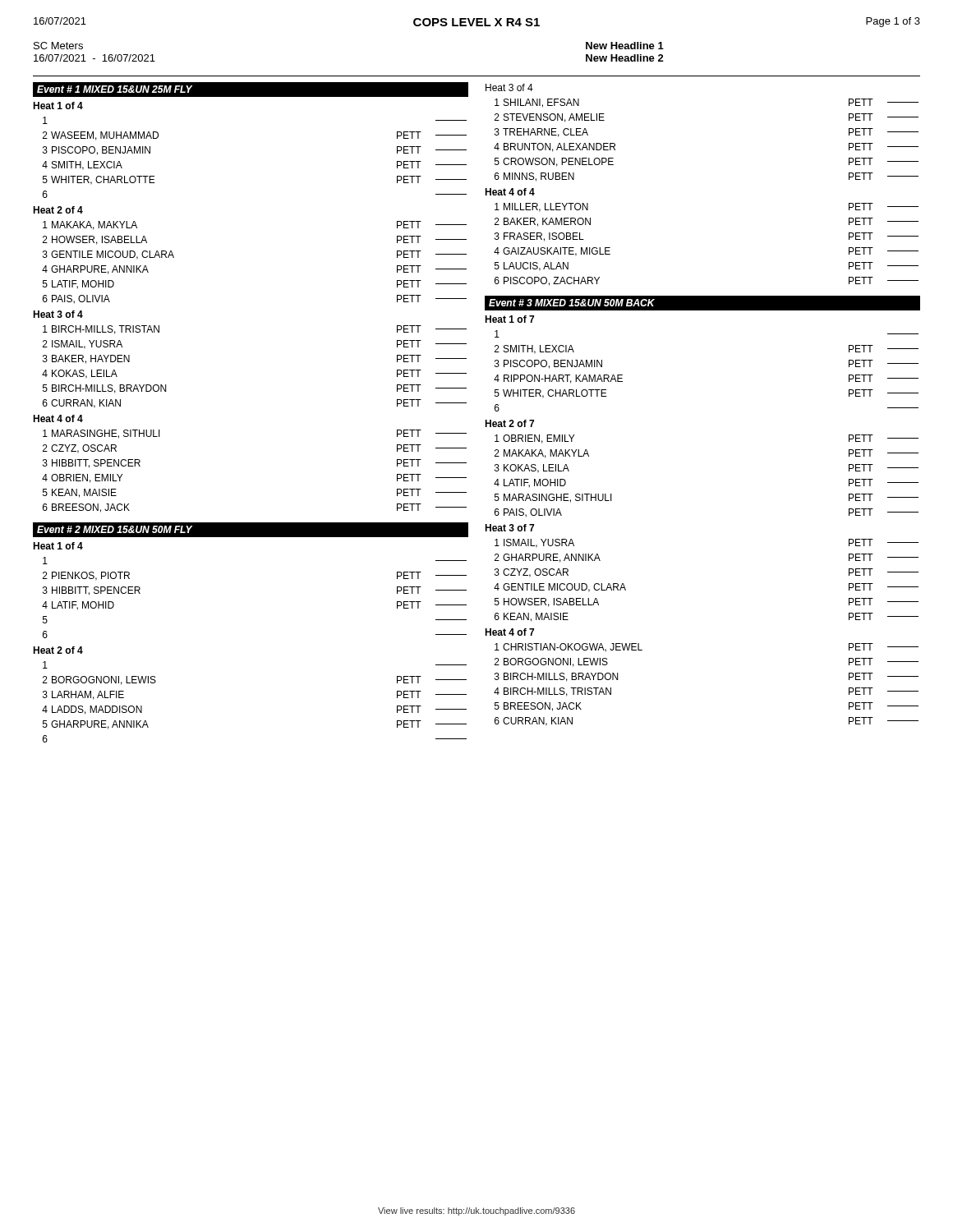Find the title on this page that starts "COPS LEVEL X R4"
This screenshot has width=953, height=1232.
[476, 22]
